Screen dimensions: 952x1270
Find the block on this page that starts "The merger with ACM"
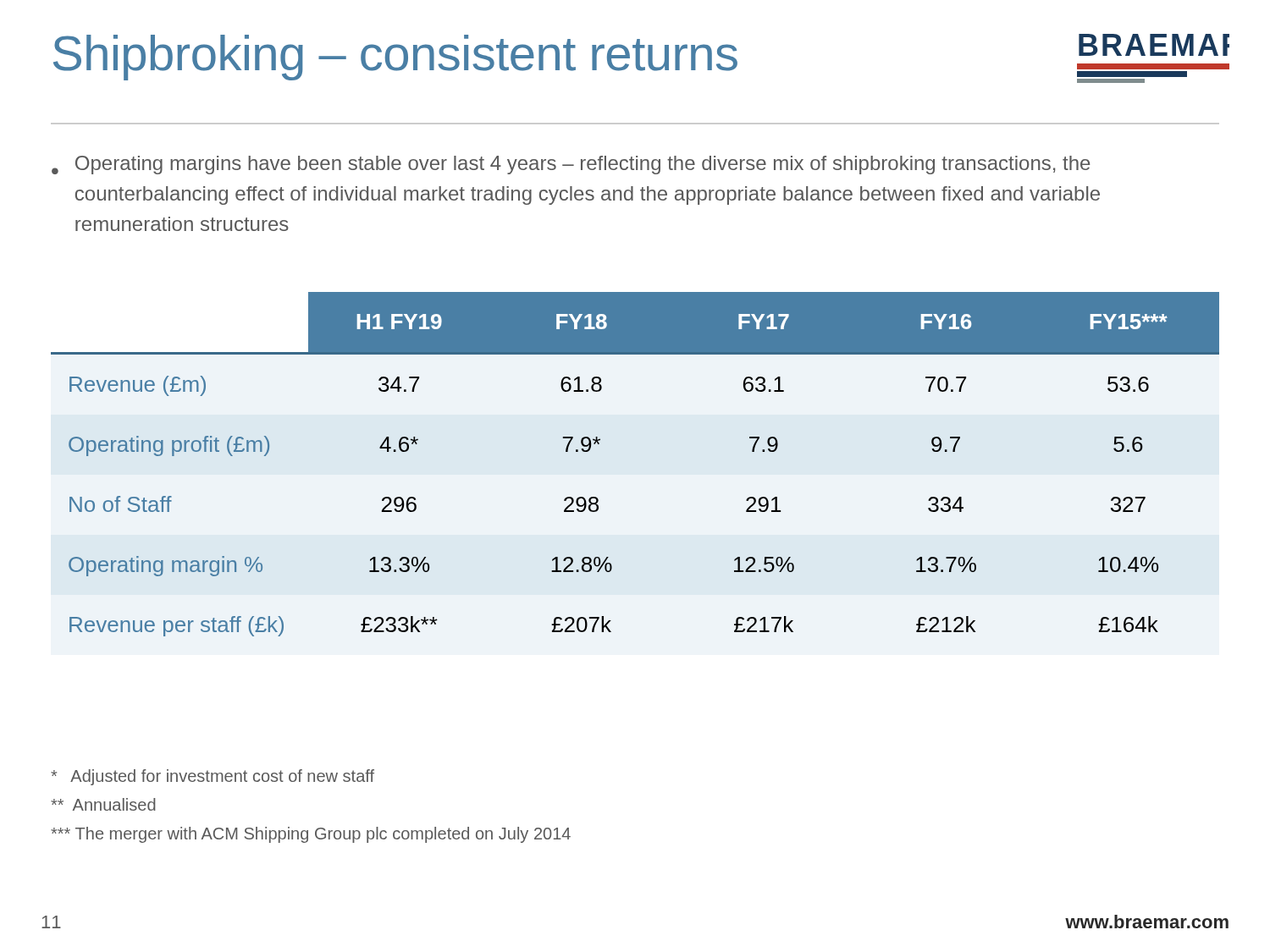pos(311,834)
